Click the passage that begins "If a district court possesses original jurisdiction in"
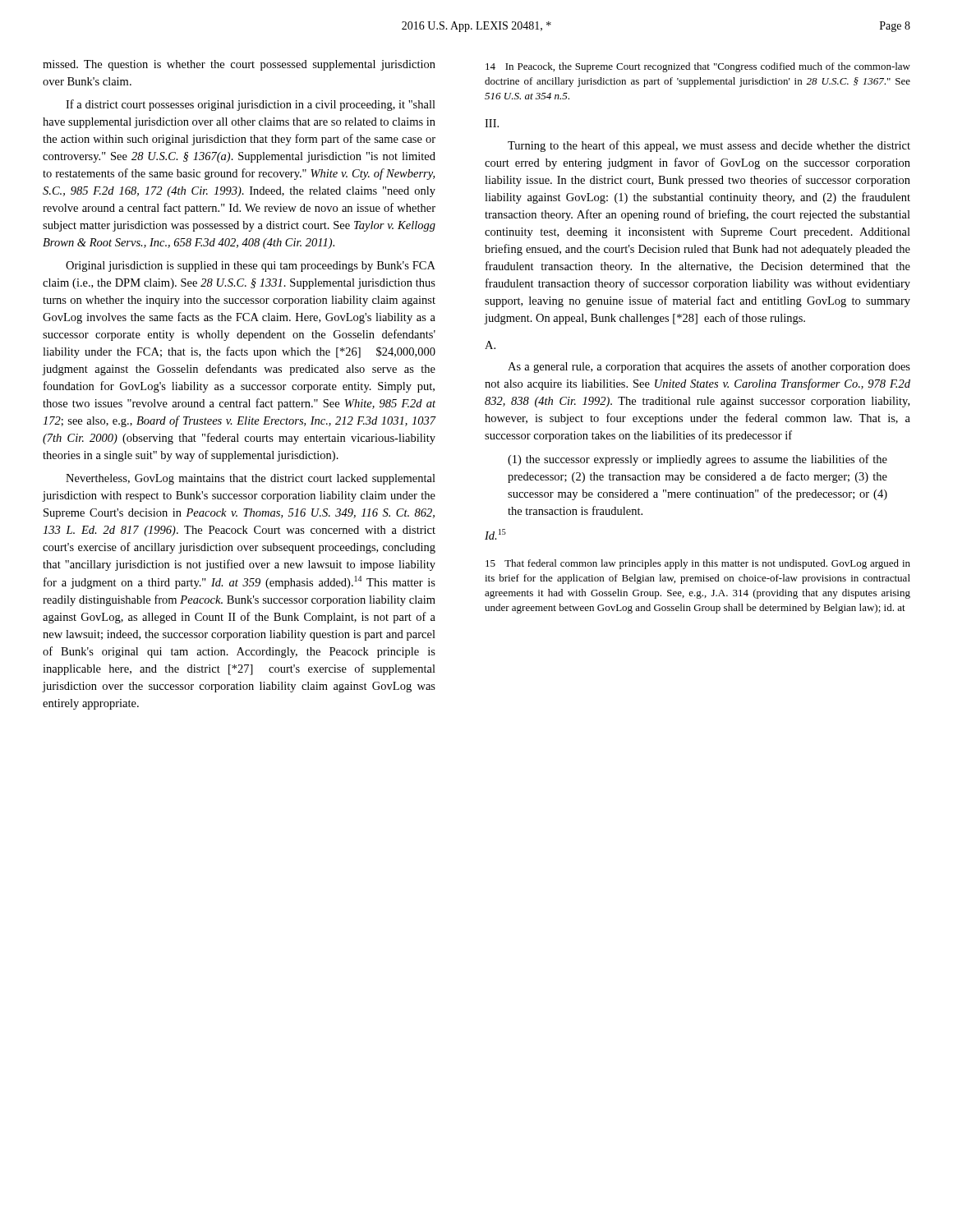 [239, 174]
